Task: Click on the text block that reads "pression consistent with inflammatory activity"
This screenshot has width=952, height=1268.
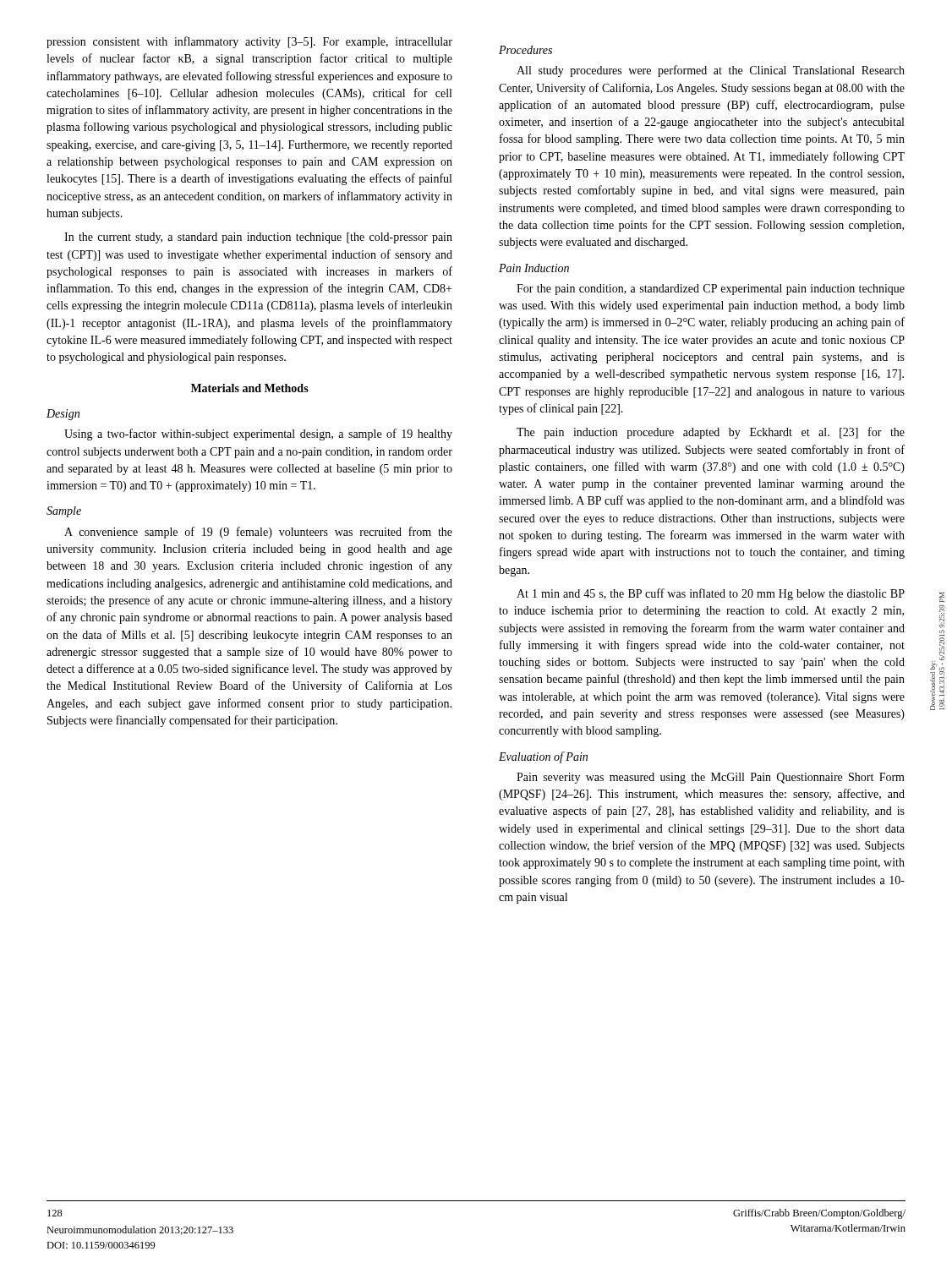Action: [249, 128]
